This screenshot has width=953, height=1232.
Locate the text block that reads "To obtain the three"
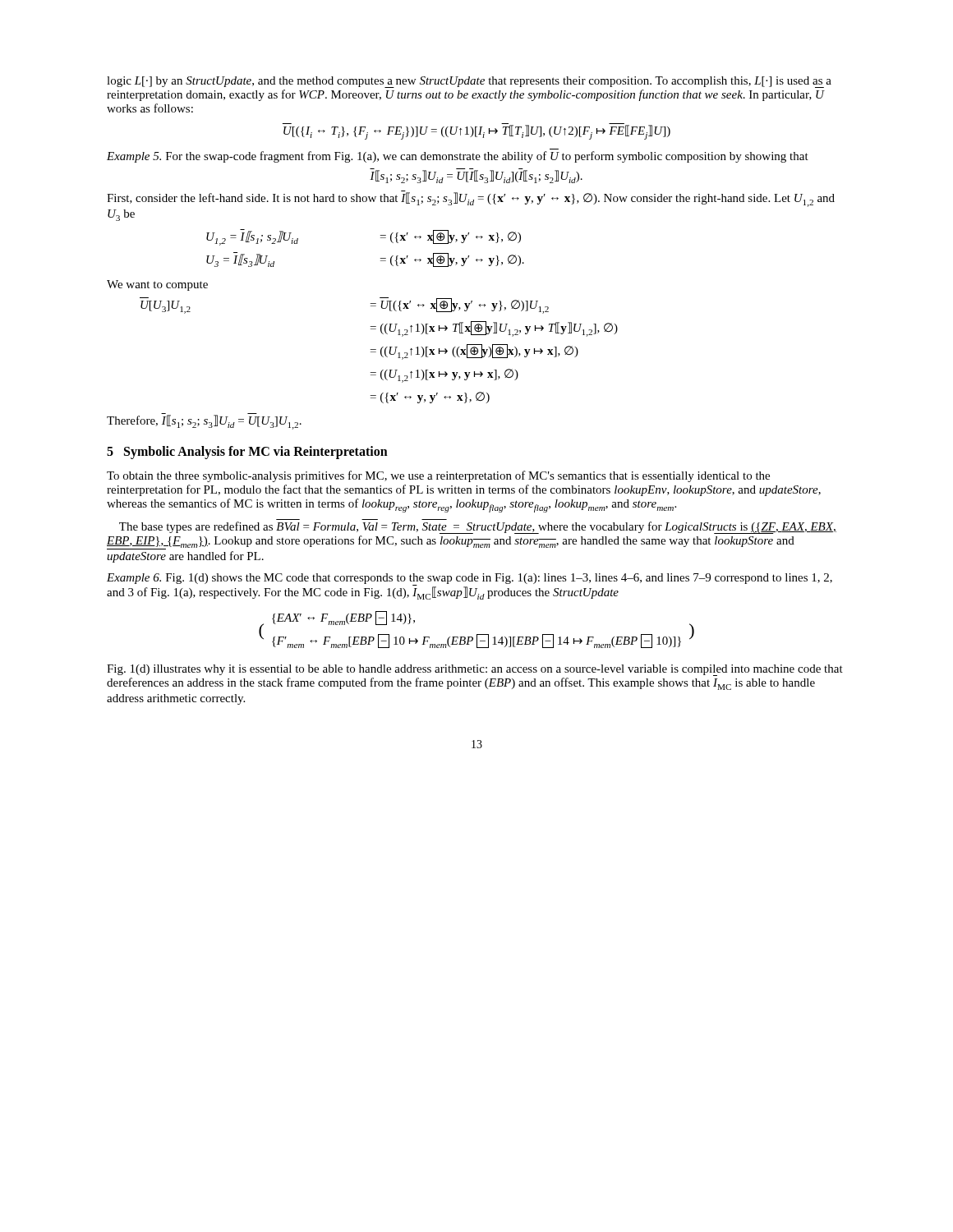click(x=464, y=491)
